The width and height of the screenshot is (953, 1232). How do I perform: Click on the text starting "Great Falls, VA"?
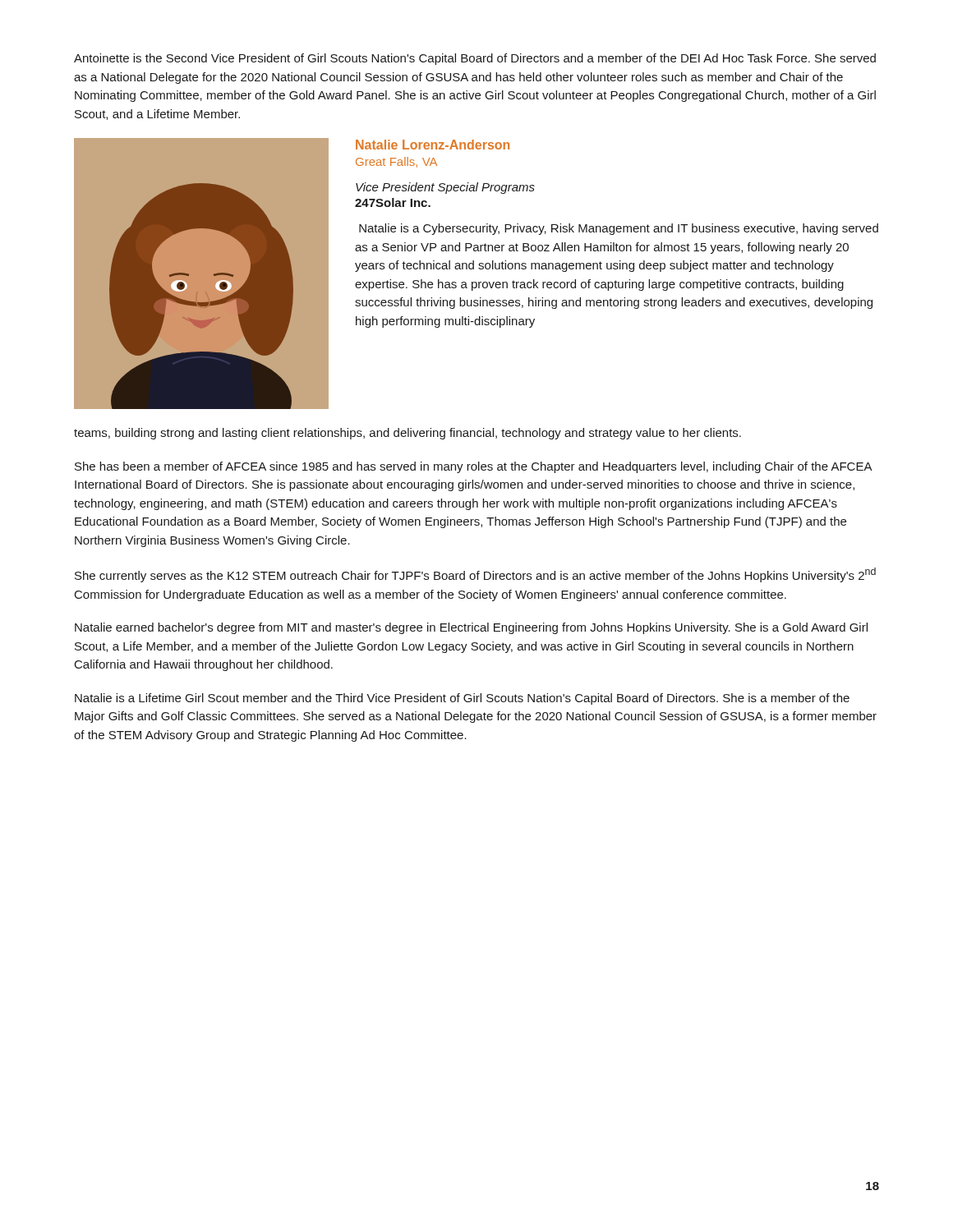click(x=396, y=161)
